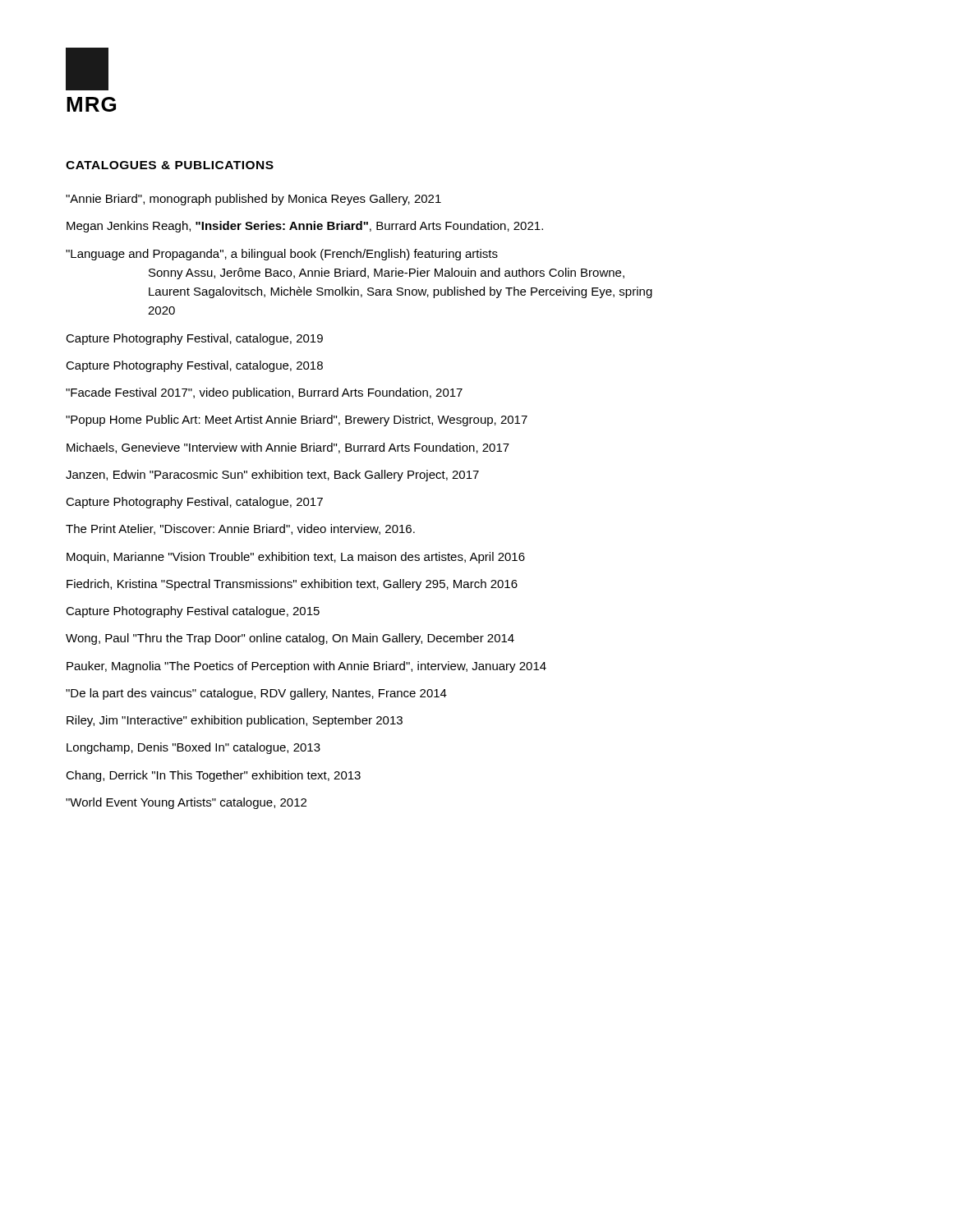
Task: Locate the logo
Action: [92, 83]
